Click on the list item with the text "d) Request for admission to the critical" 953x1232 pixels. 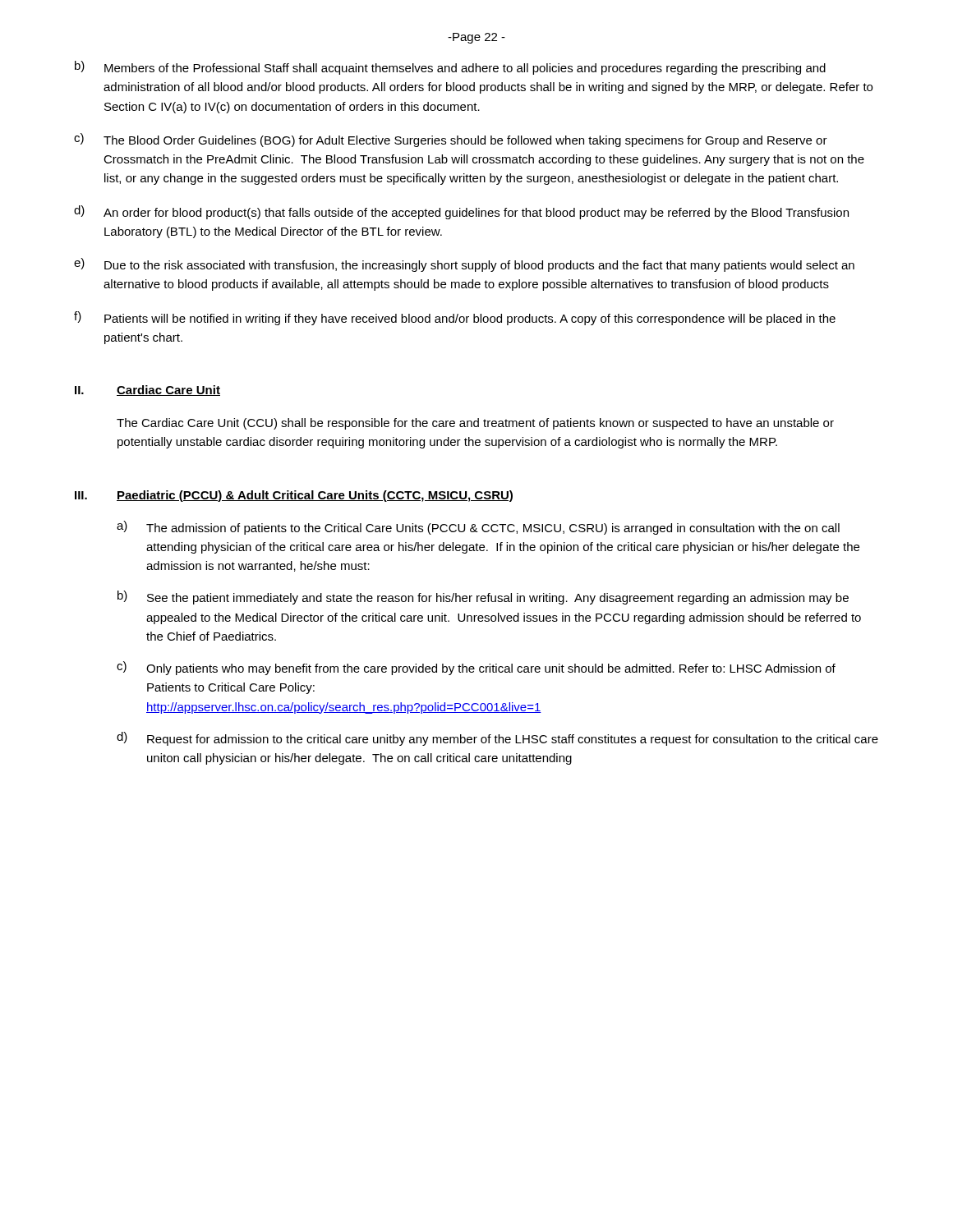(498, 748)
